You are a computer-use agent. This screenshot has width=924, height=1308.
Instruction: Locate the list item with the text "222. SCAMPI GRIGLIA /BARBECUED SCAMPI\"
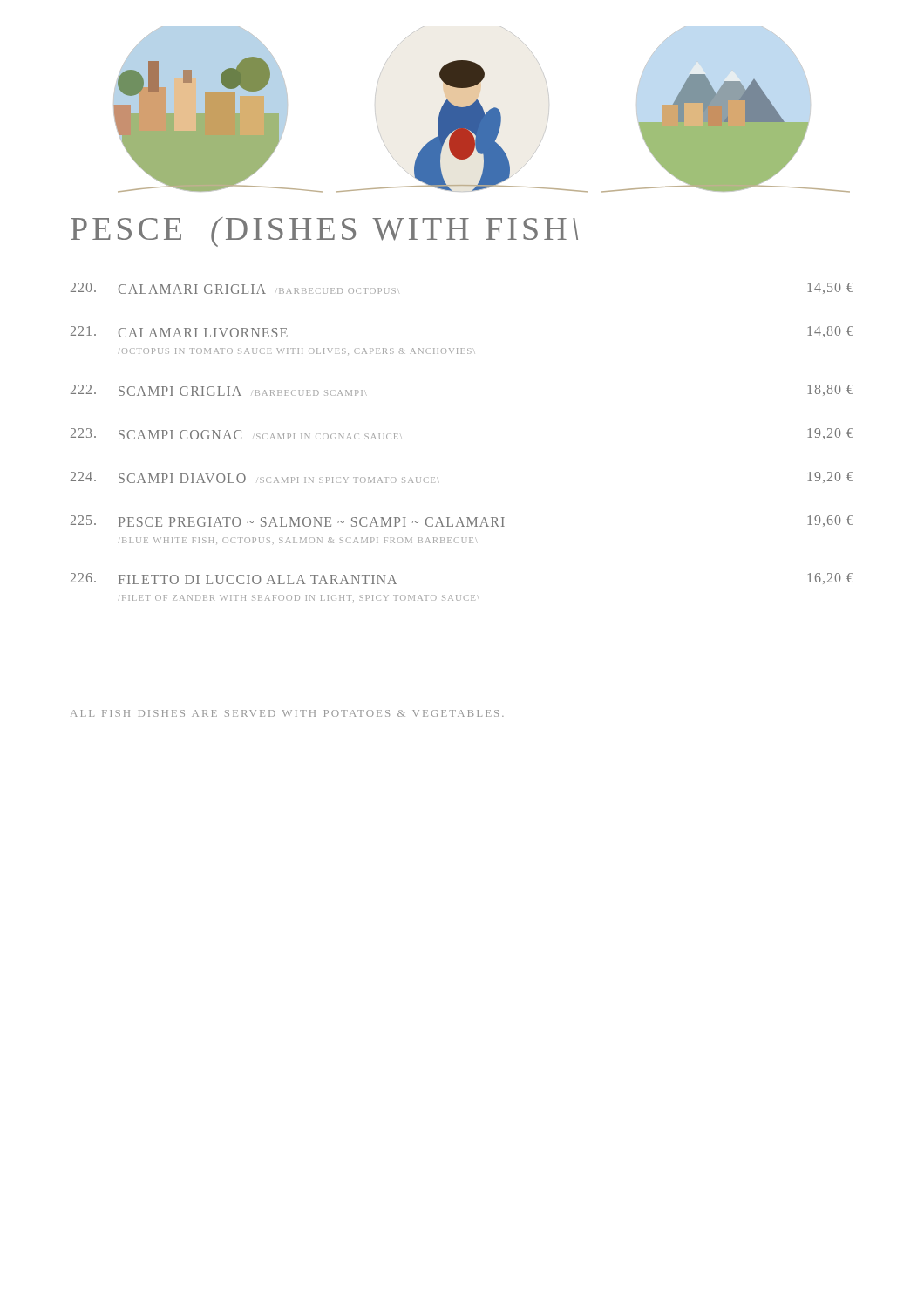coord(82,390)
